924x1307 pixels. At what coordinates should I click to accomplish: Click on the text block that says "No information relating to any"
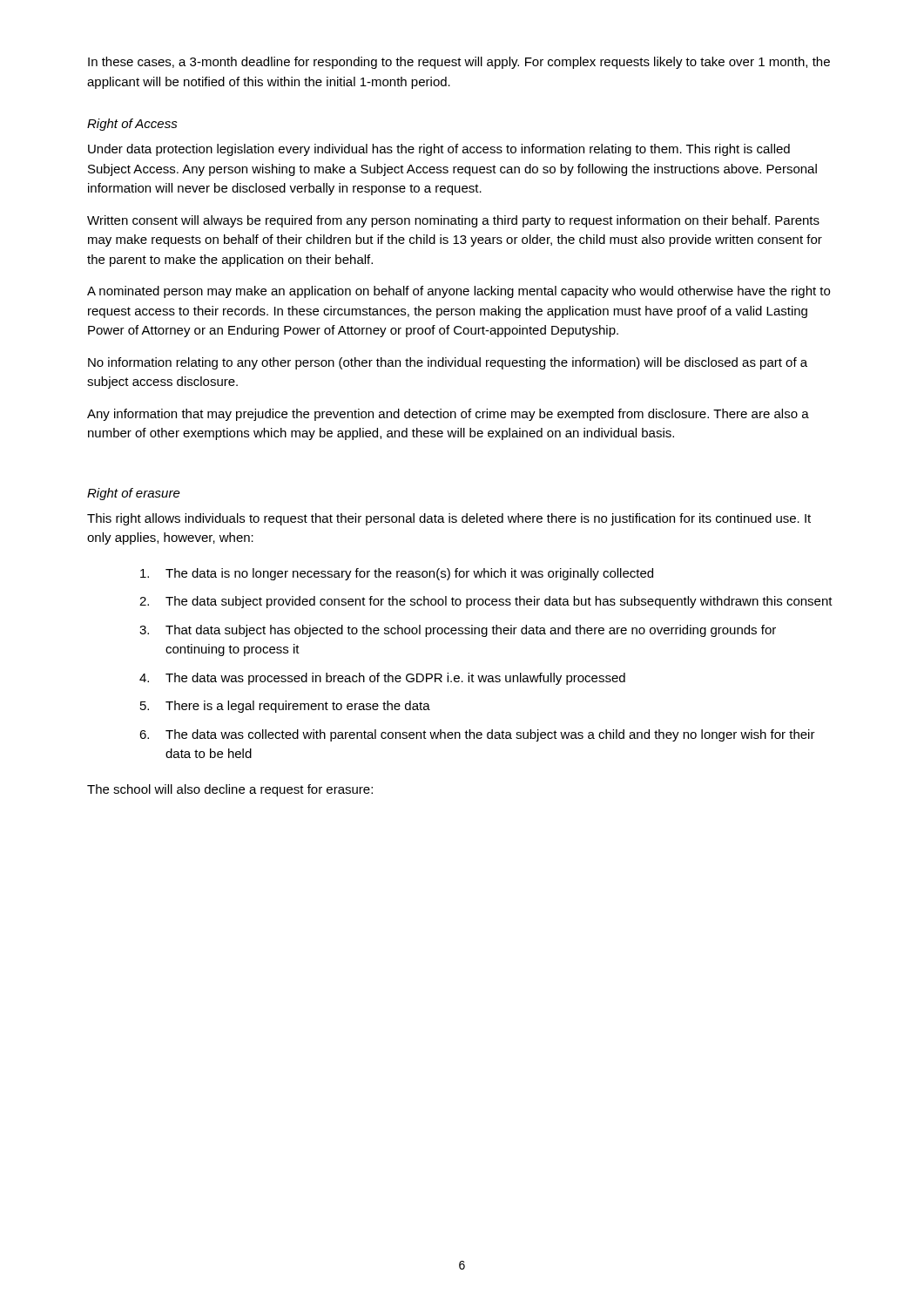click(462, 372)
